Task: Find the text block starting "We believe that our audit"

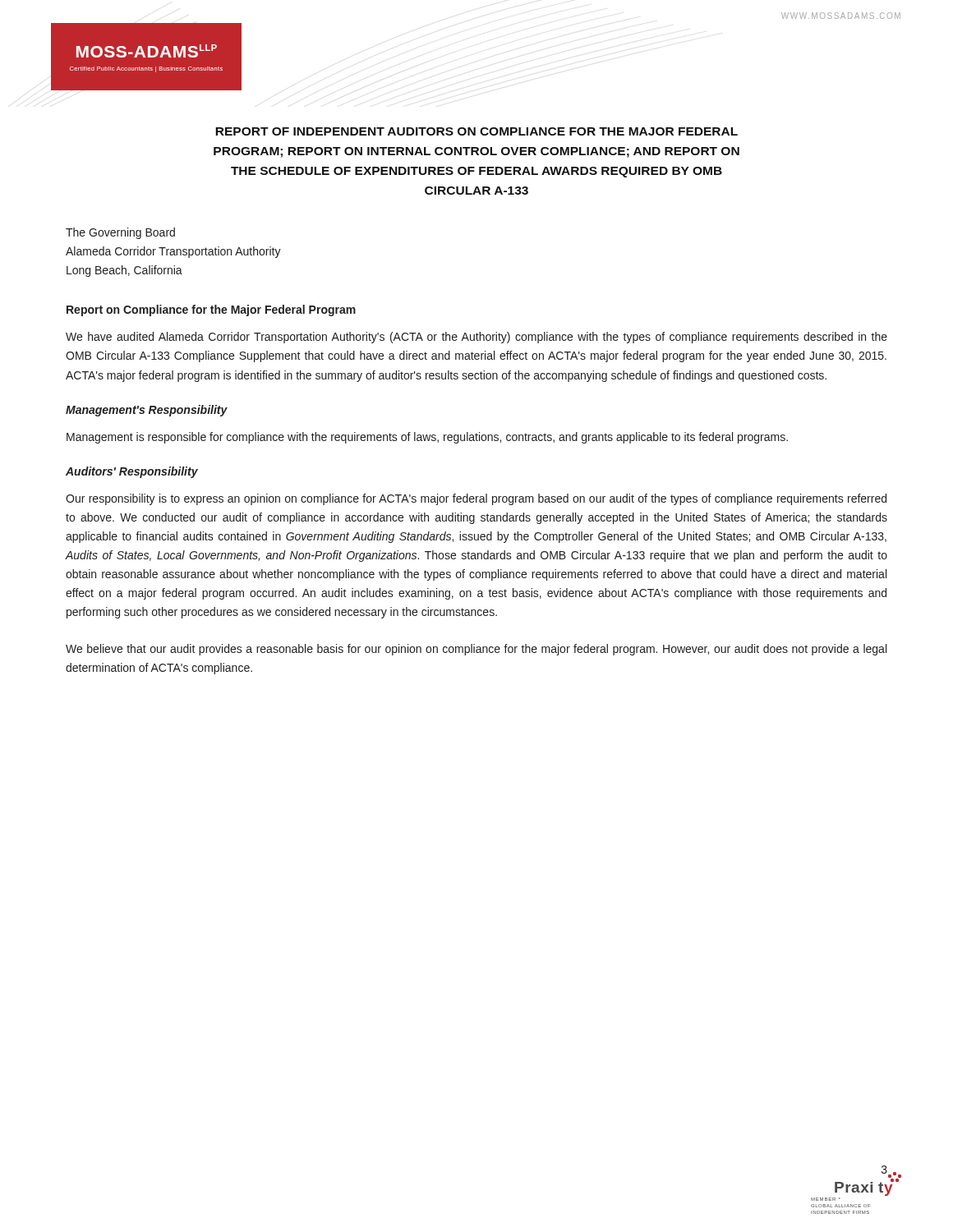Action: coord(476,659)
